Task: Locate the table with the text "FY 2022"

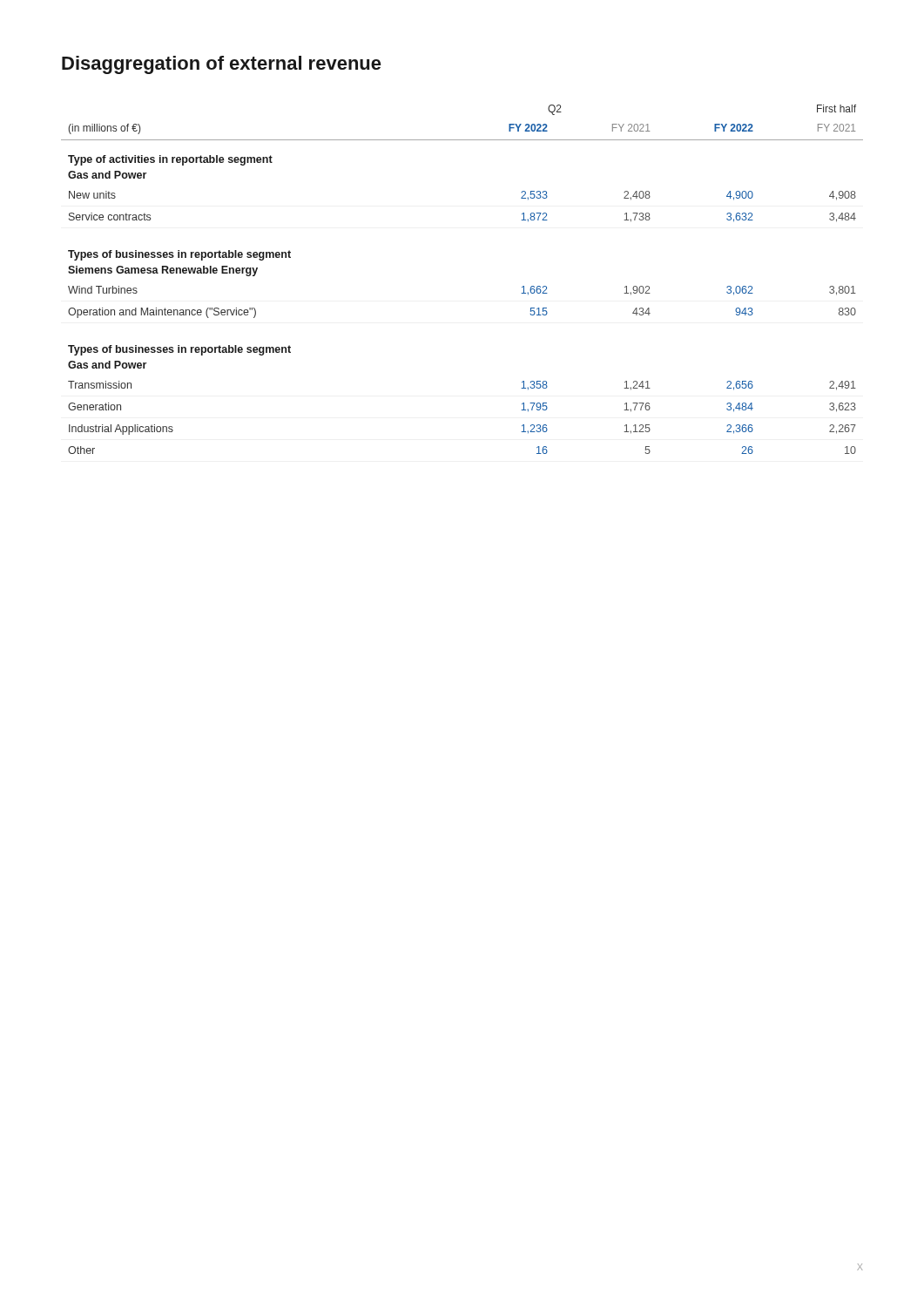Action: pyautogui.click(x=462, y=281)
